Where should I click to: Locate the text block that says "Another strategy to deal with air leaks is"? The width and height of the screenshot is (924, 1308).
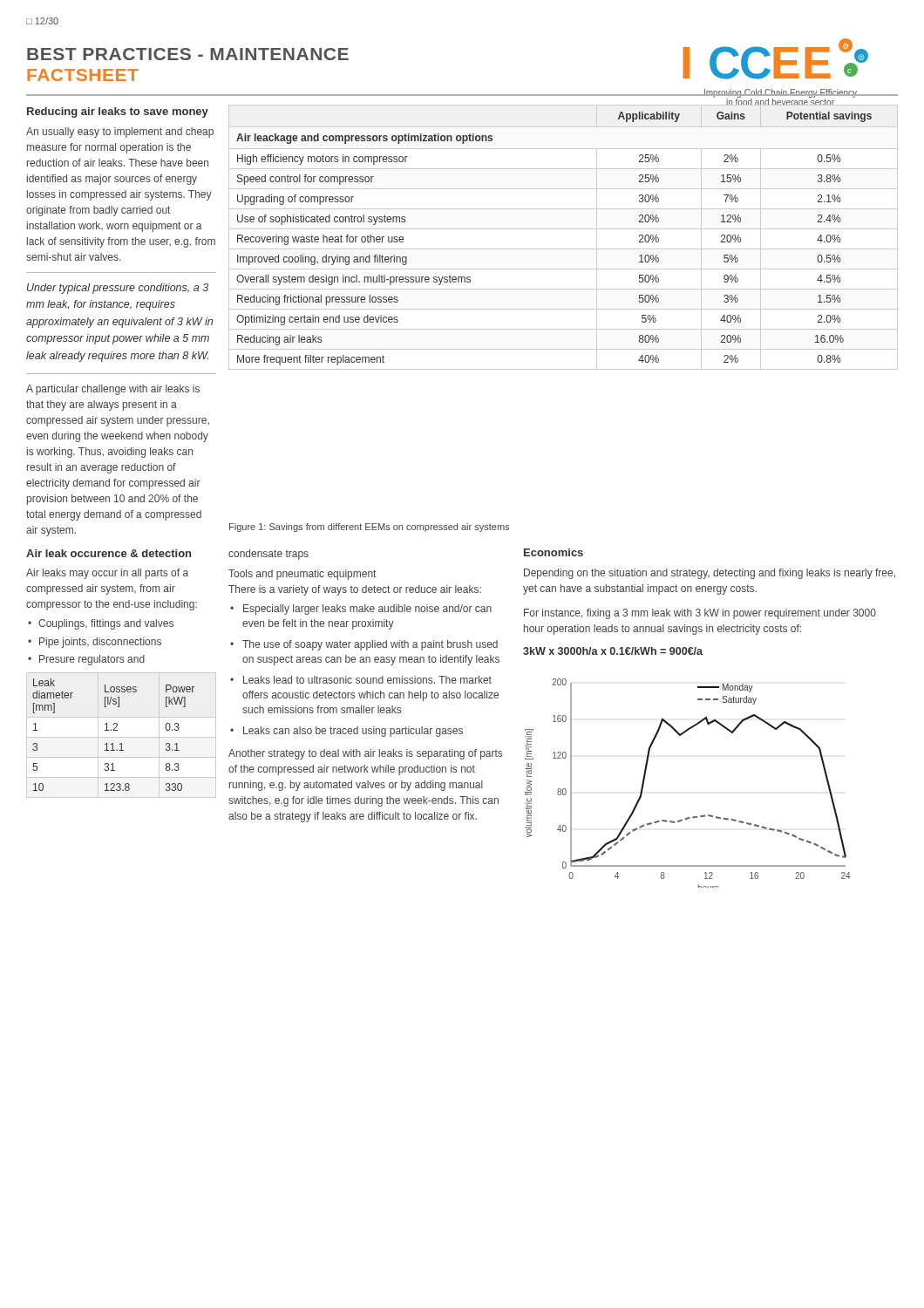click(x=366, y=785)
